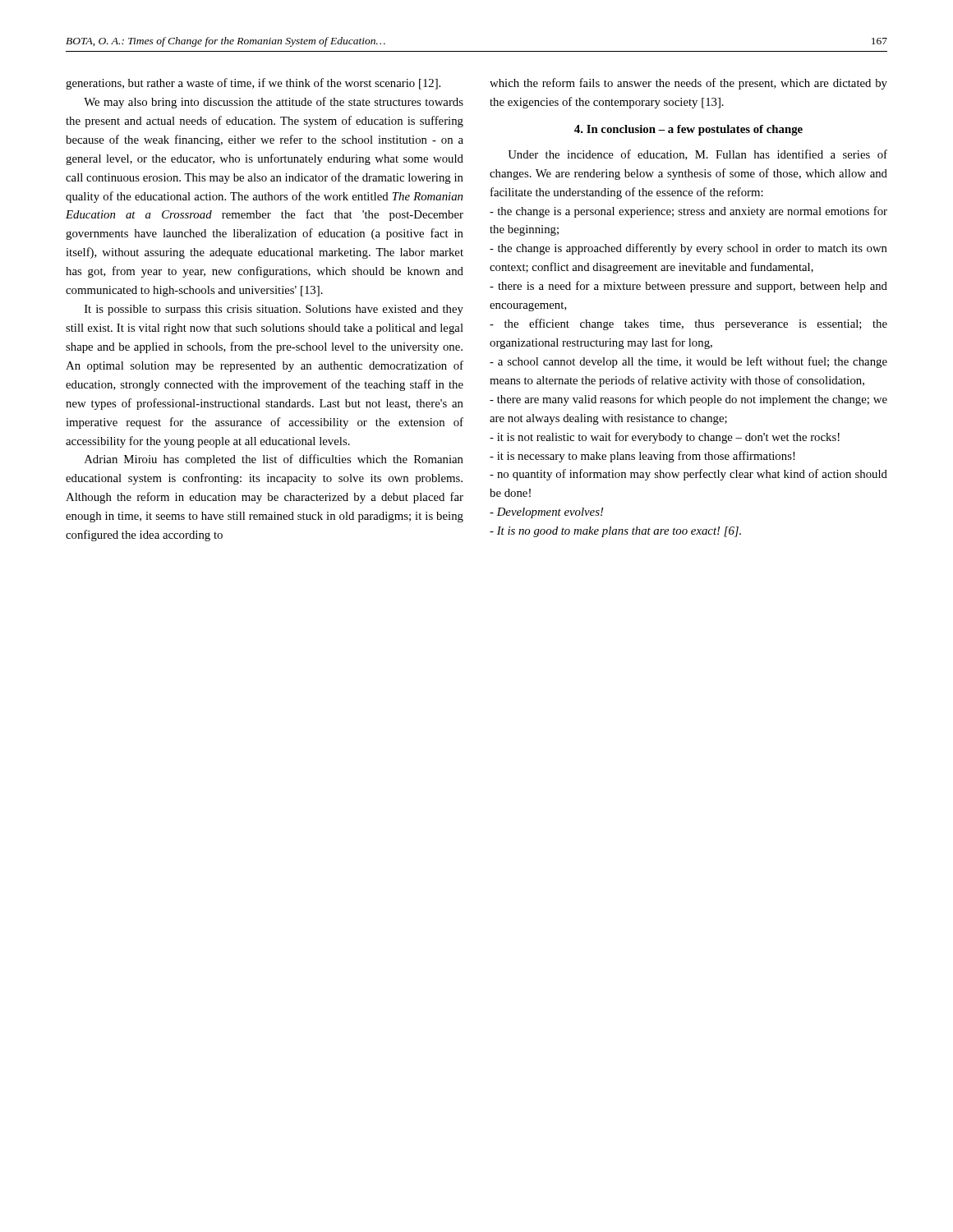Viewport: 953px width, 1232px height.
Task: Click on the element starting "it is not realistic"
Action: [x=688, y=437]
